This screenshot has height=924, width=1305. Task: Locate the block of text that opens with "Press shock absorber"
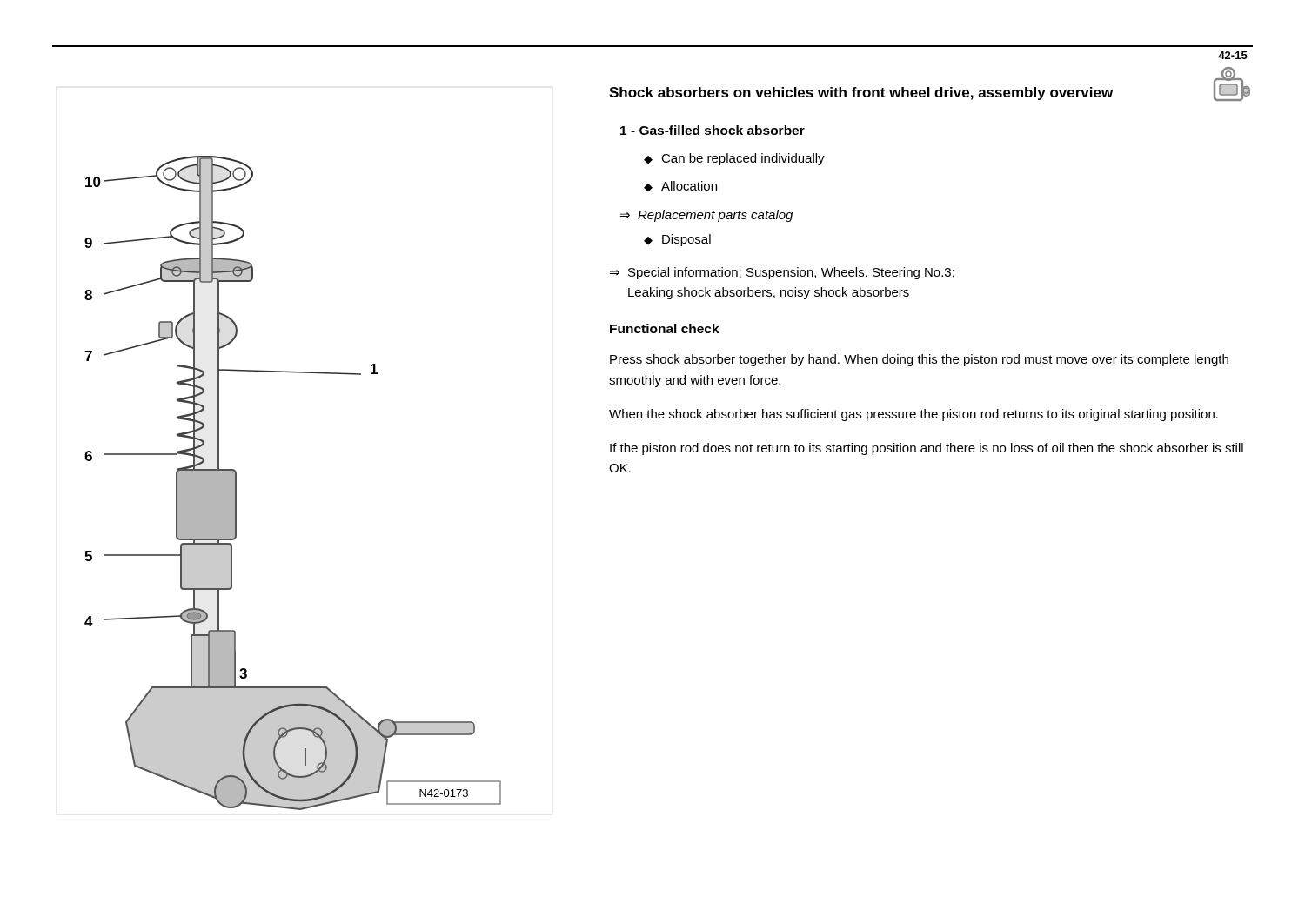[x=919, y=369]
